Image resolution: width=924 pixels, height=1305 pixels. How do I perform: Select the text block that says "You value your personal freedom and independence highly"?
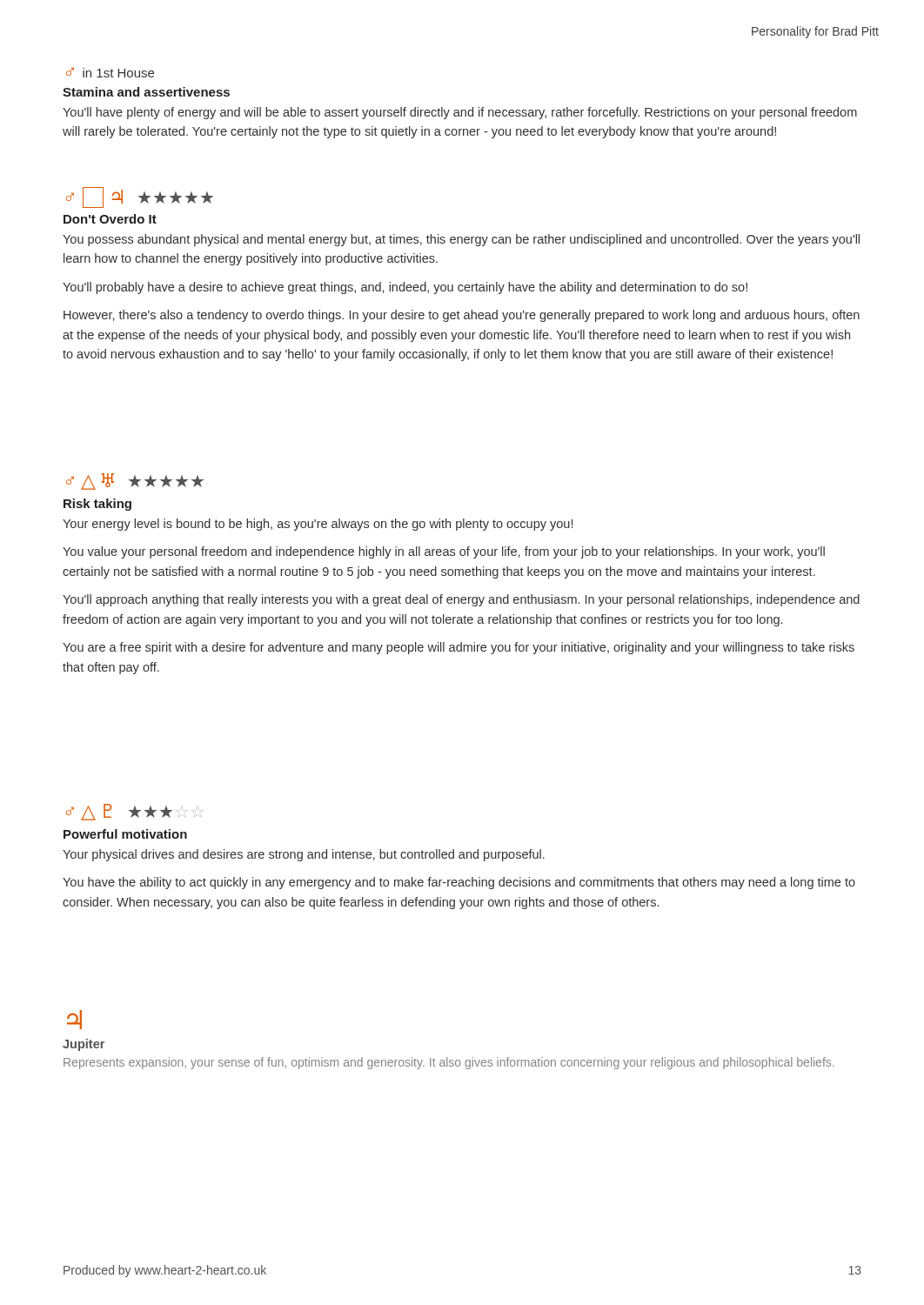pyautogui.click(x=444, y=562)
